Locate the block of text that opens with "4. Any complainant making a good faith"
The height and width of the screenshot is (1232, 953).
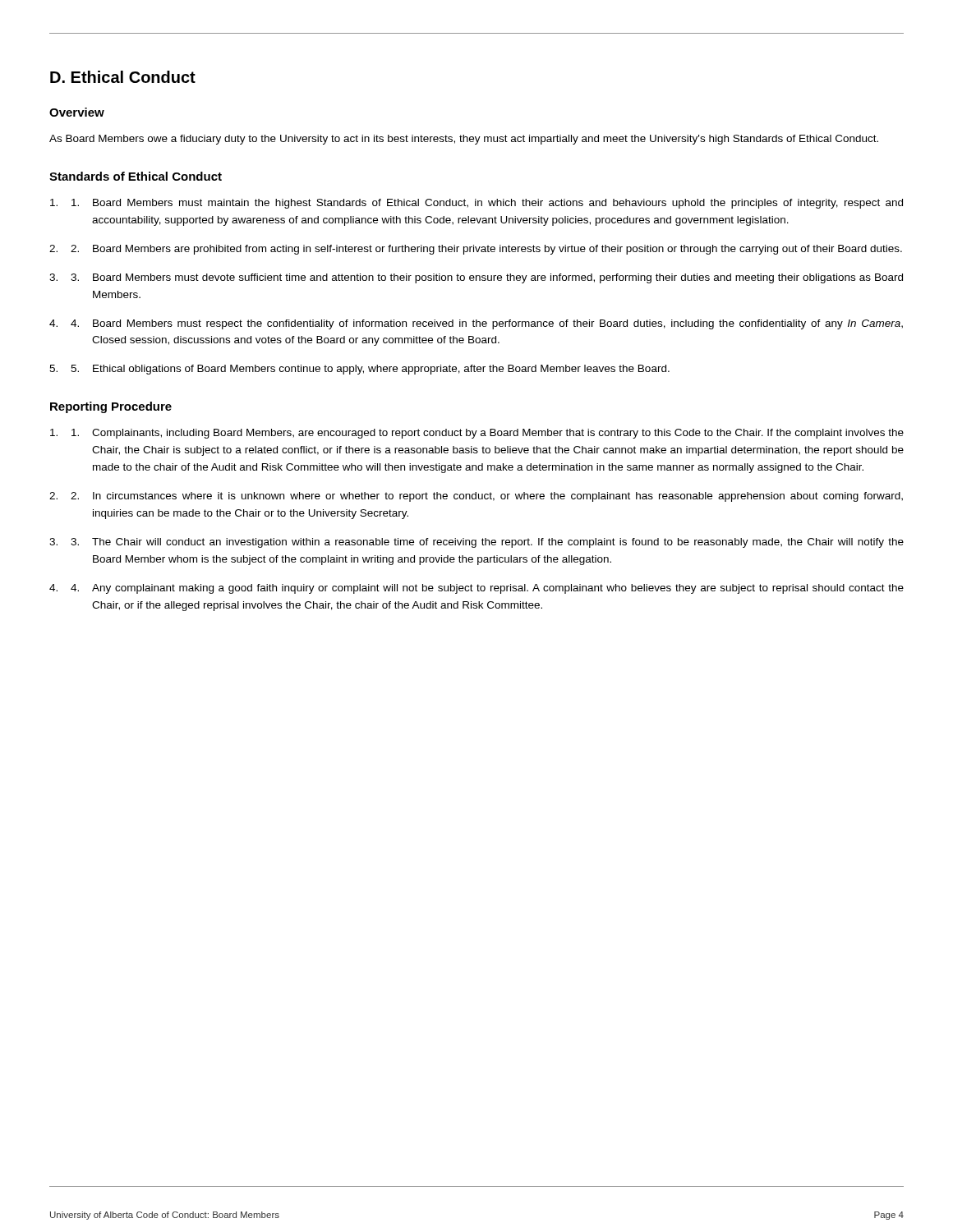tap(487, 597)
